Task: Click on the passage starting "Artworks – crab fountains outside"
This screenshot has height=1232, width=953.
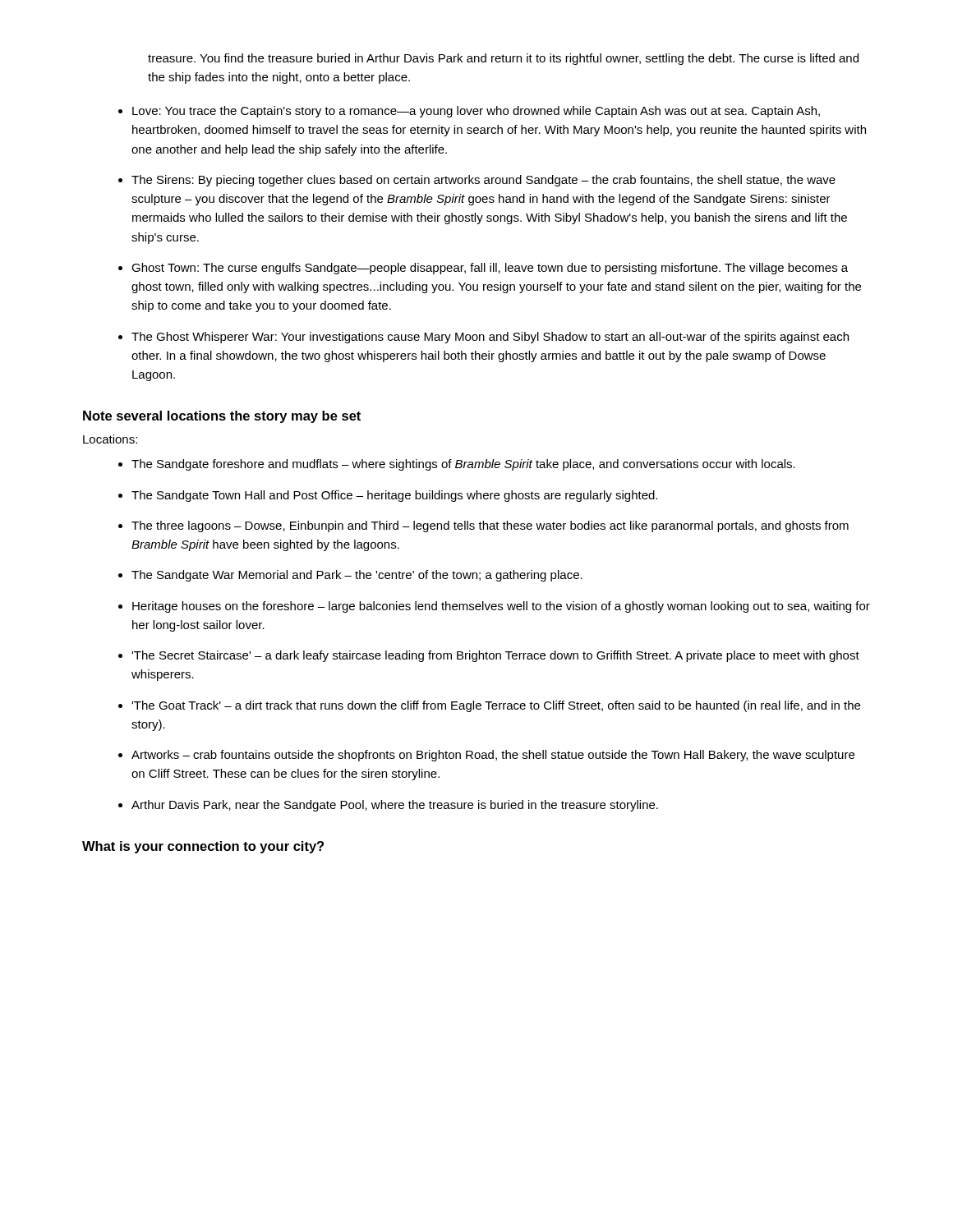Action: click(x=493, y=764)
